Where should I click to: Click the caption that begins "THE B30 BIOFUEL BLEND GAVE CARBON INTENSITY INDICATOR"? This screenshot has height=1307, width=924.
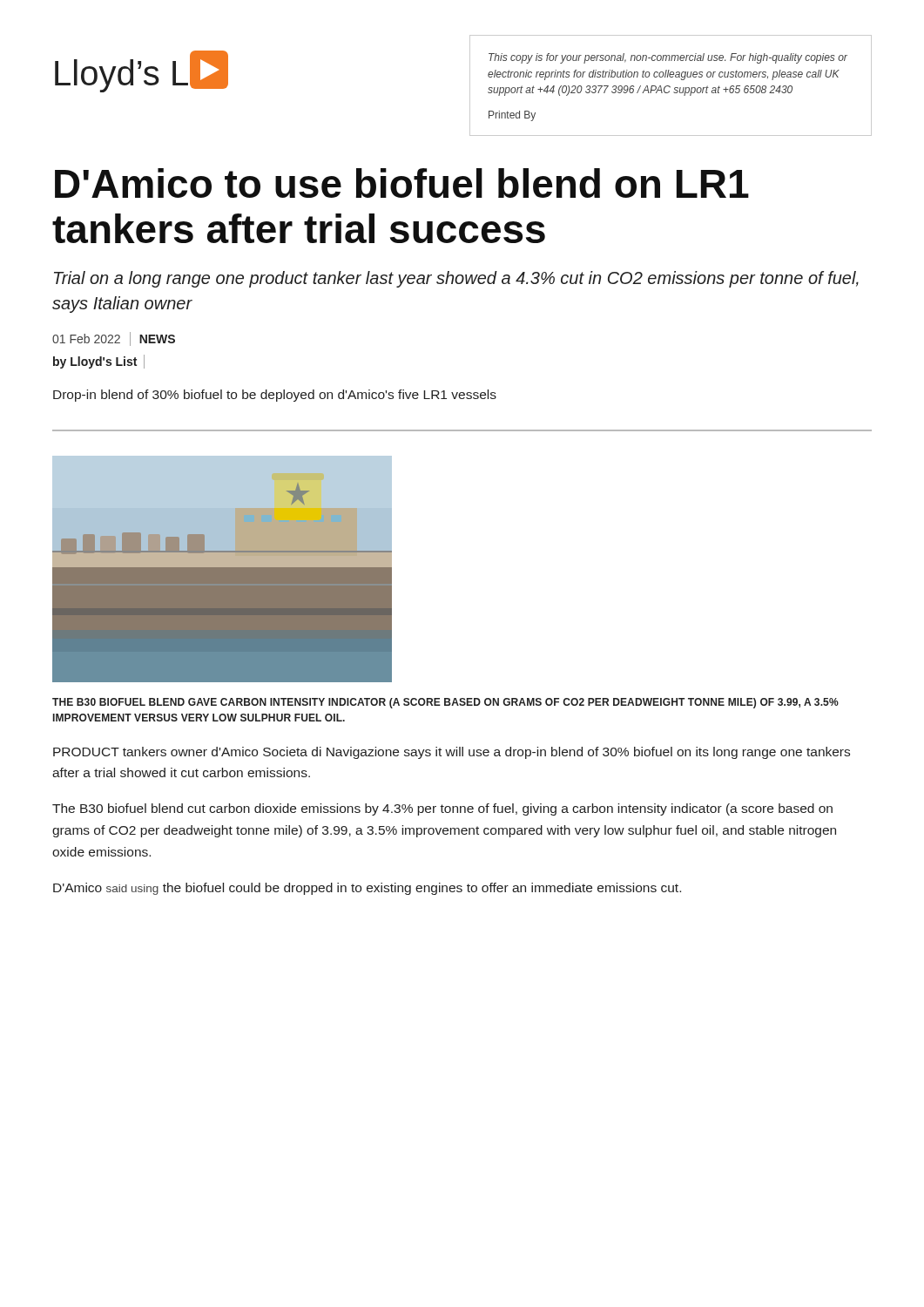tap(445, 710)
